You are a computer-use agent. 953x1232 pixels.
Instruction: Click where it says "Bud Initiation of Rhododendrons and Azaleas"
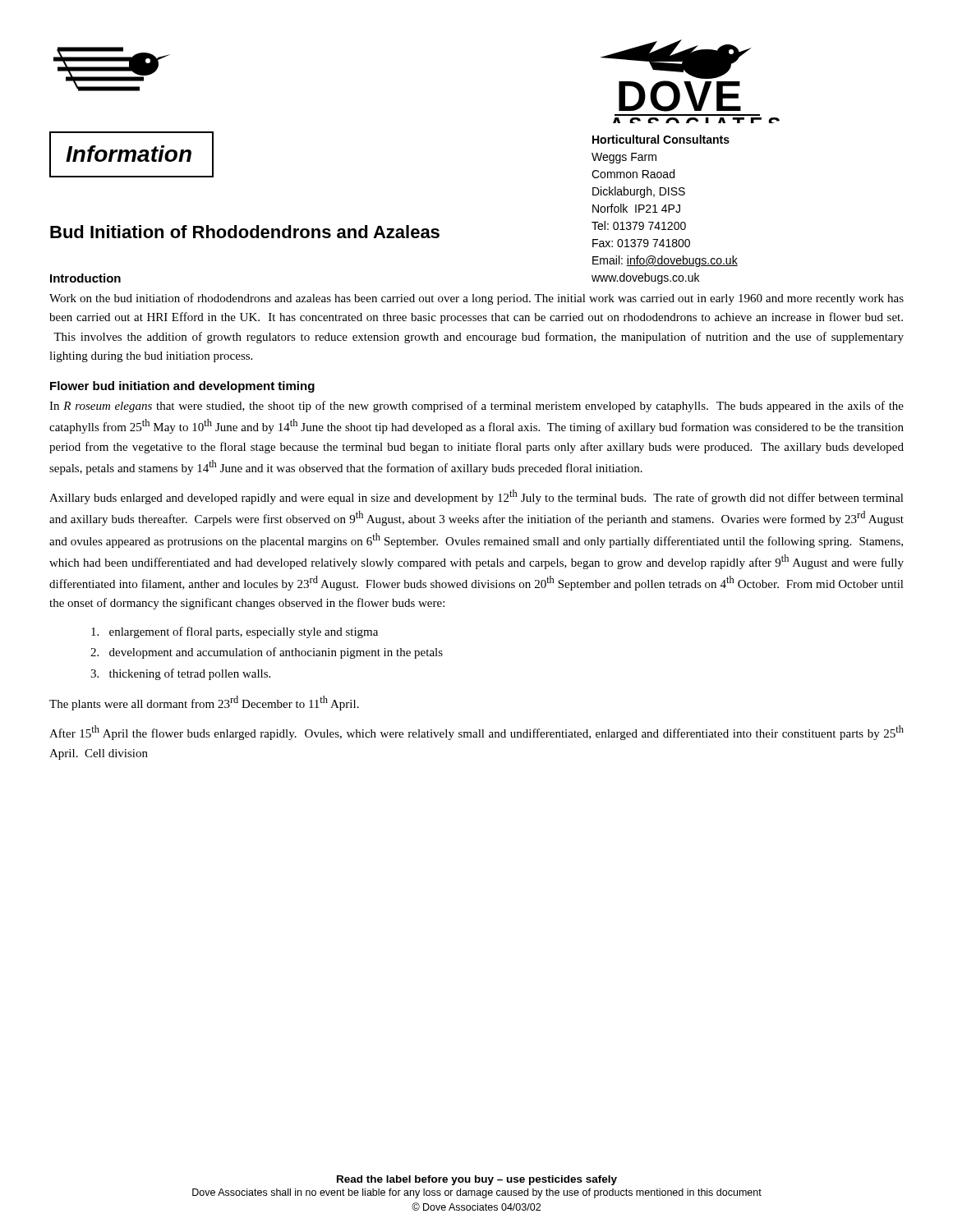(245, 232)
